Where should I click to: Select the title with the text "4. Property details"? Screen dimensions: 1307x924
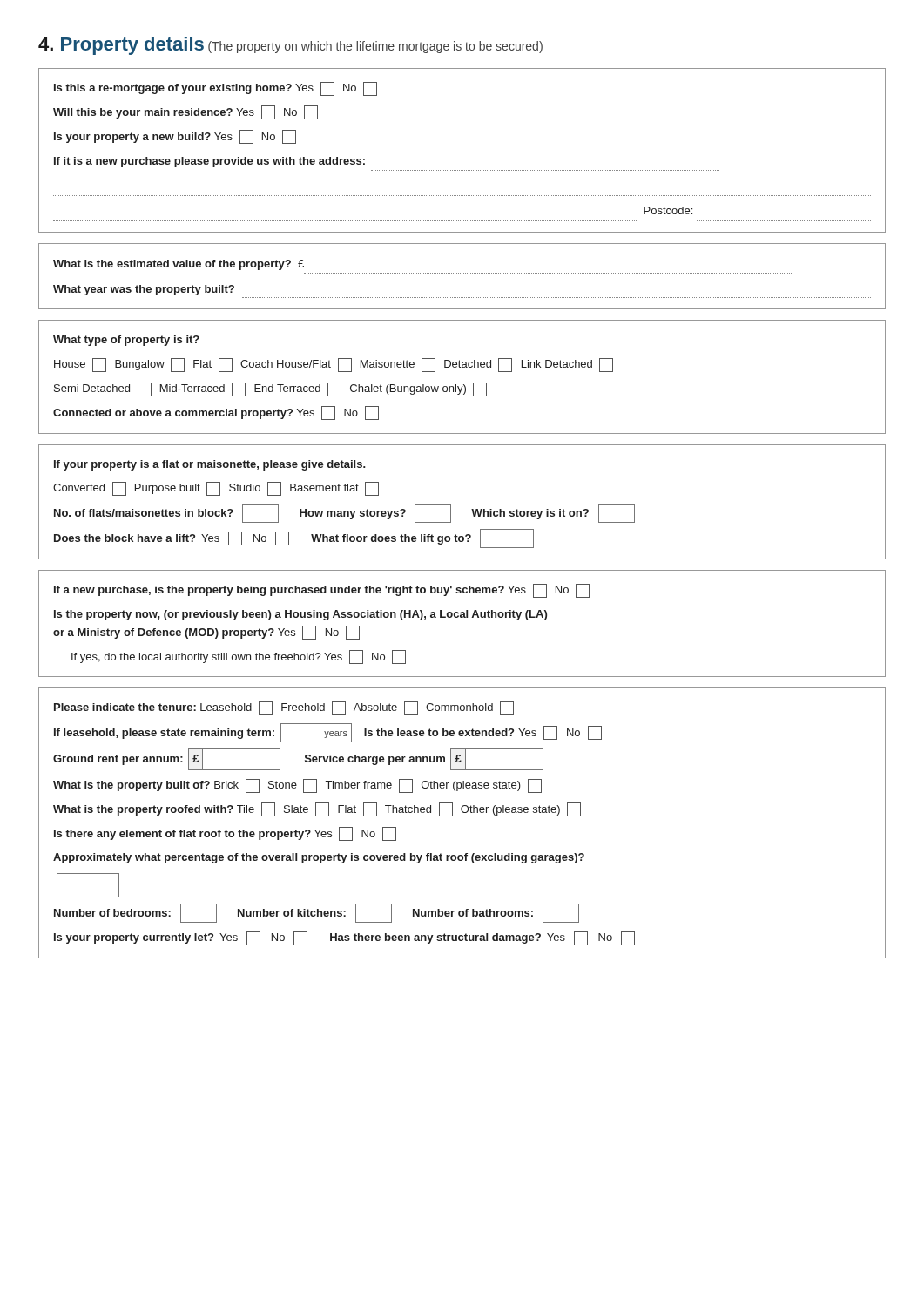coord(291,44)
